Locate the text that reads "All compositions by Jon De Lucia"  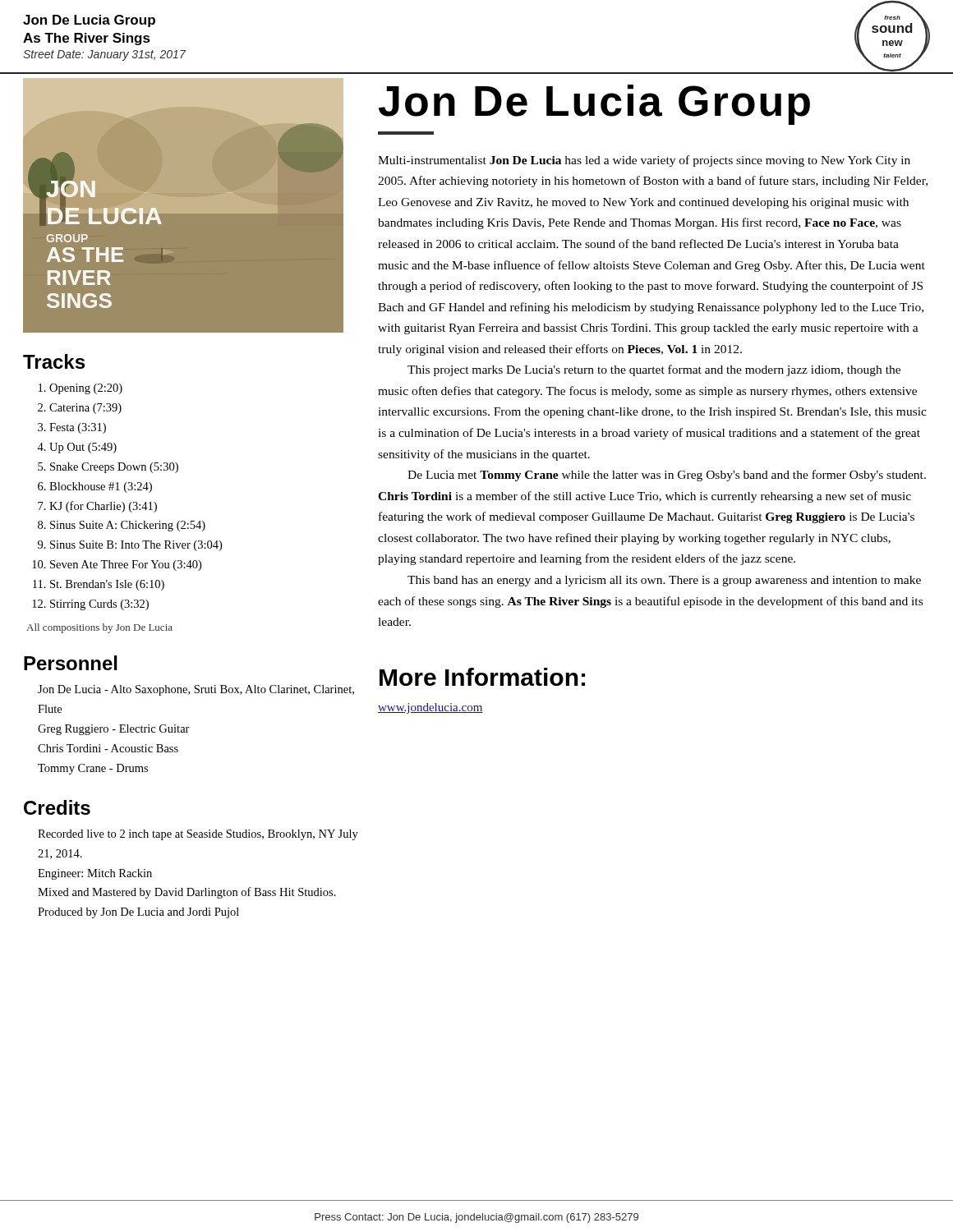(99, 627)
